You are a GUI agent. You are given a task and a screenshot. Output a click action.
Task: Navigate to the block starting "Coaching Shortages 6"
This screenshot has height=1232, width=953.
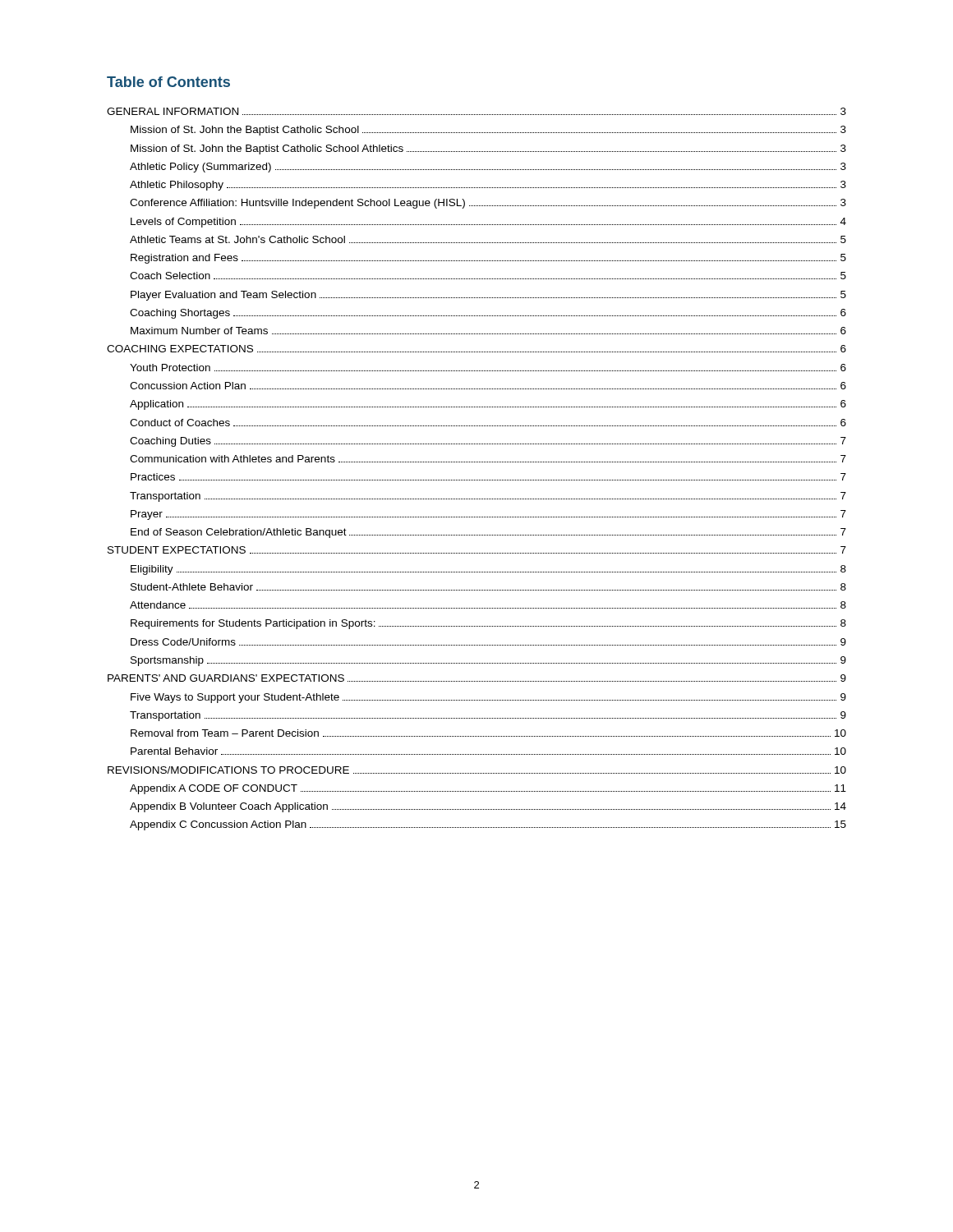(x=488, y=313)
